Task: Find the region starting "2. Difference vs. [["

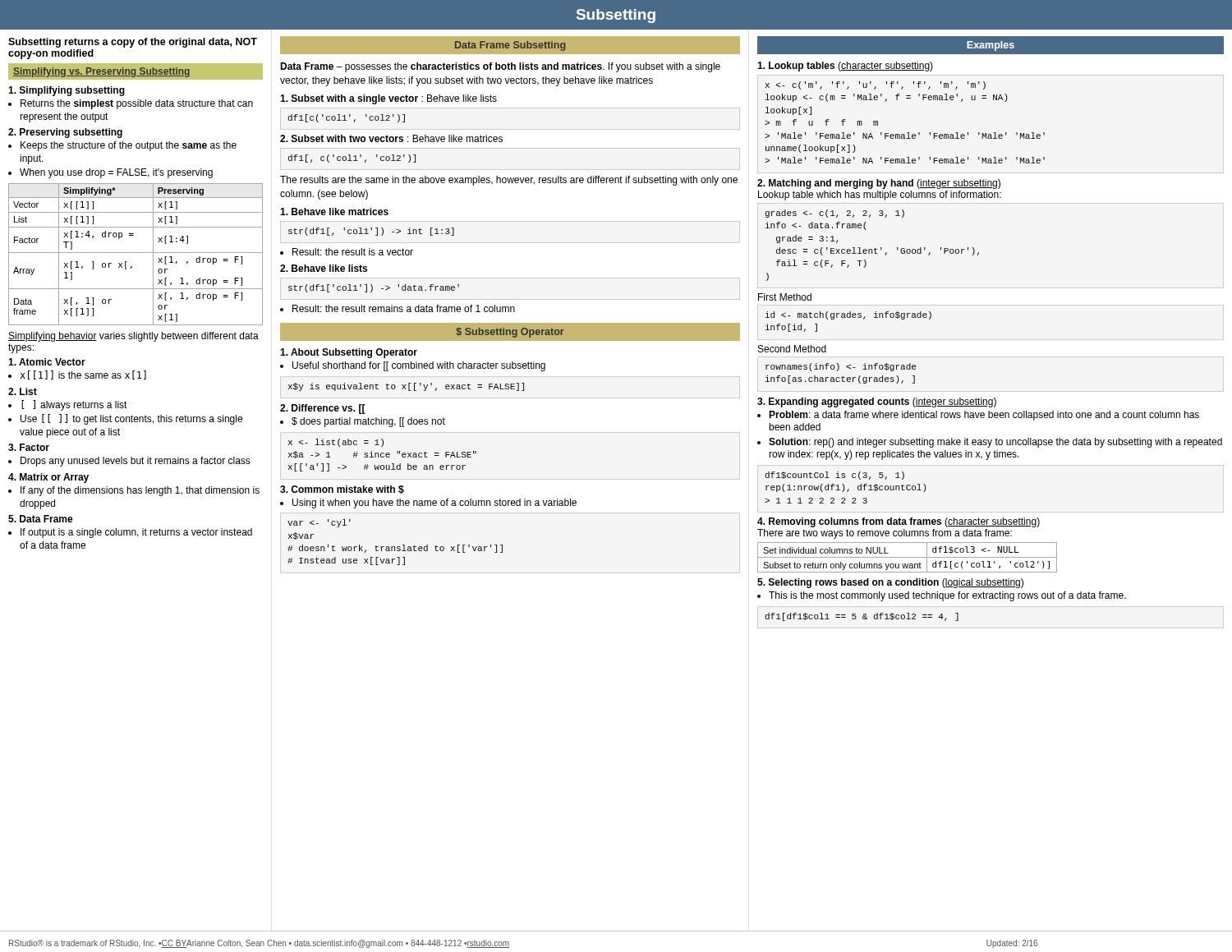Action: pyautogui.click(x=323, y=409)
